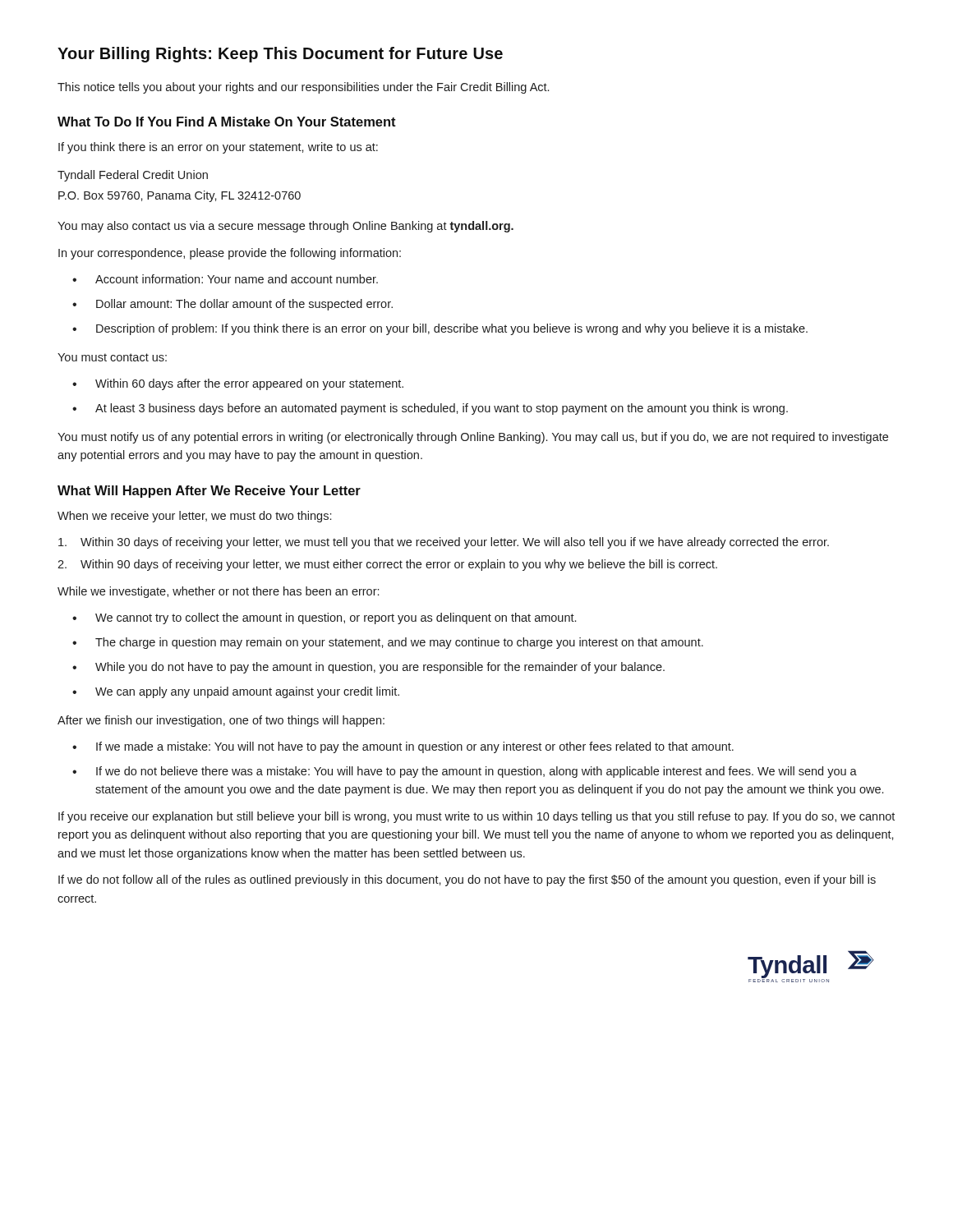Find the list item that says "Within 30 days of receiving your letter, we"

[444, 542]
